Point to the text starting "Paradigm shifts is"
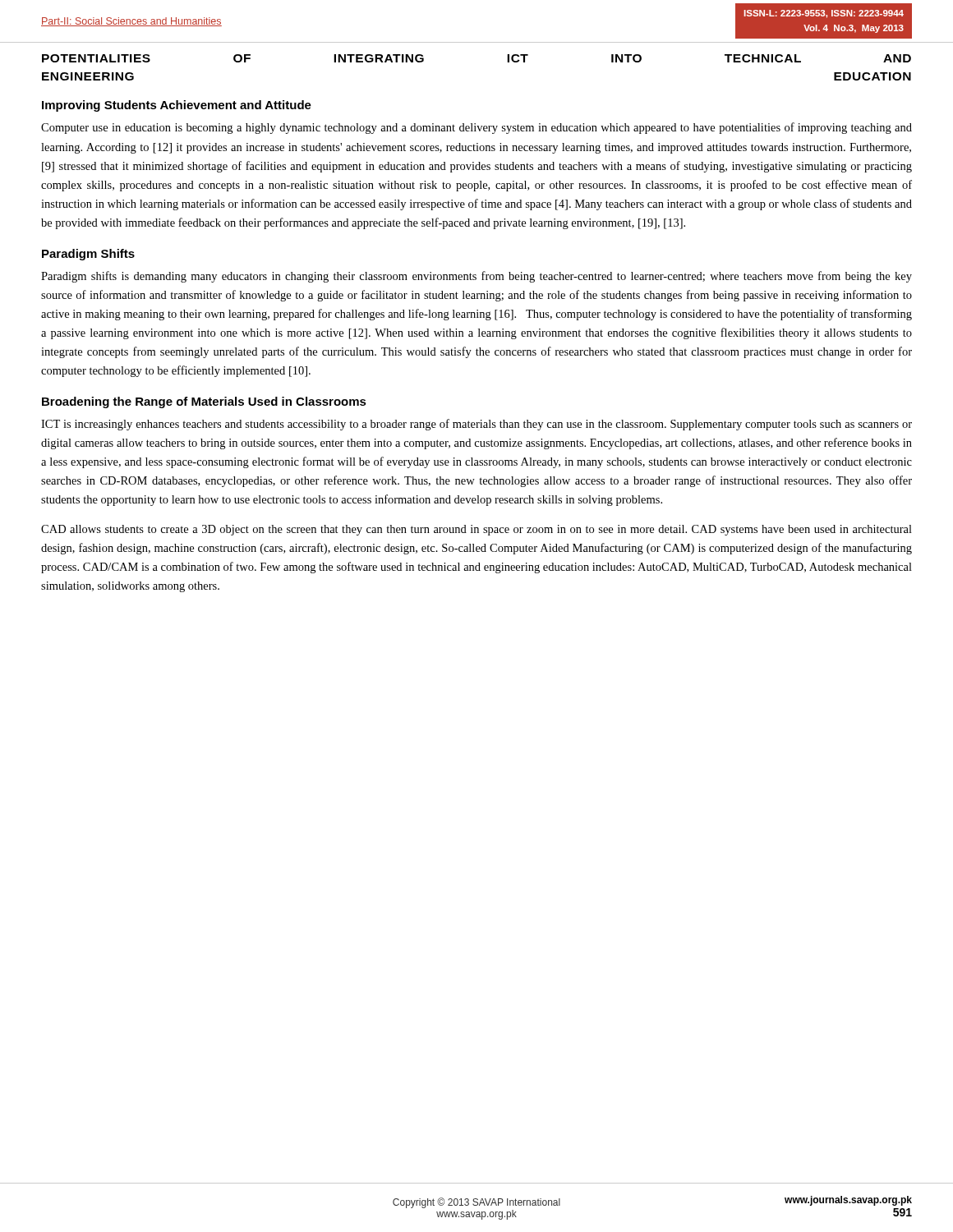The height and width of the screenshot is (1232, 953). [476, 323]
